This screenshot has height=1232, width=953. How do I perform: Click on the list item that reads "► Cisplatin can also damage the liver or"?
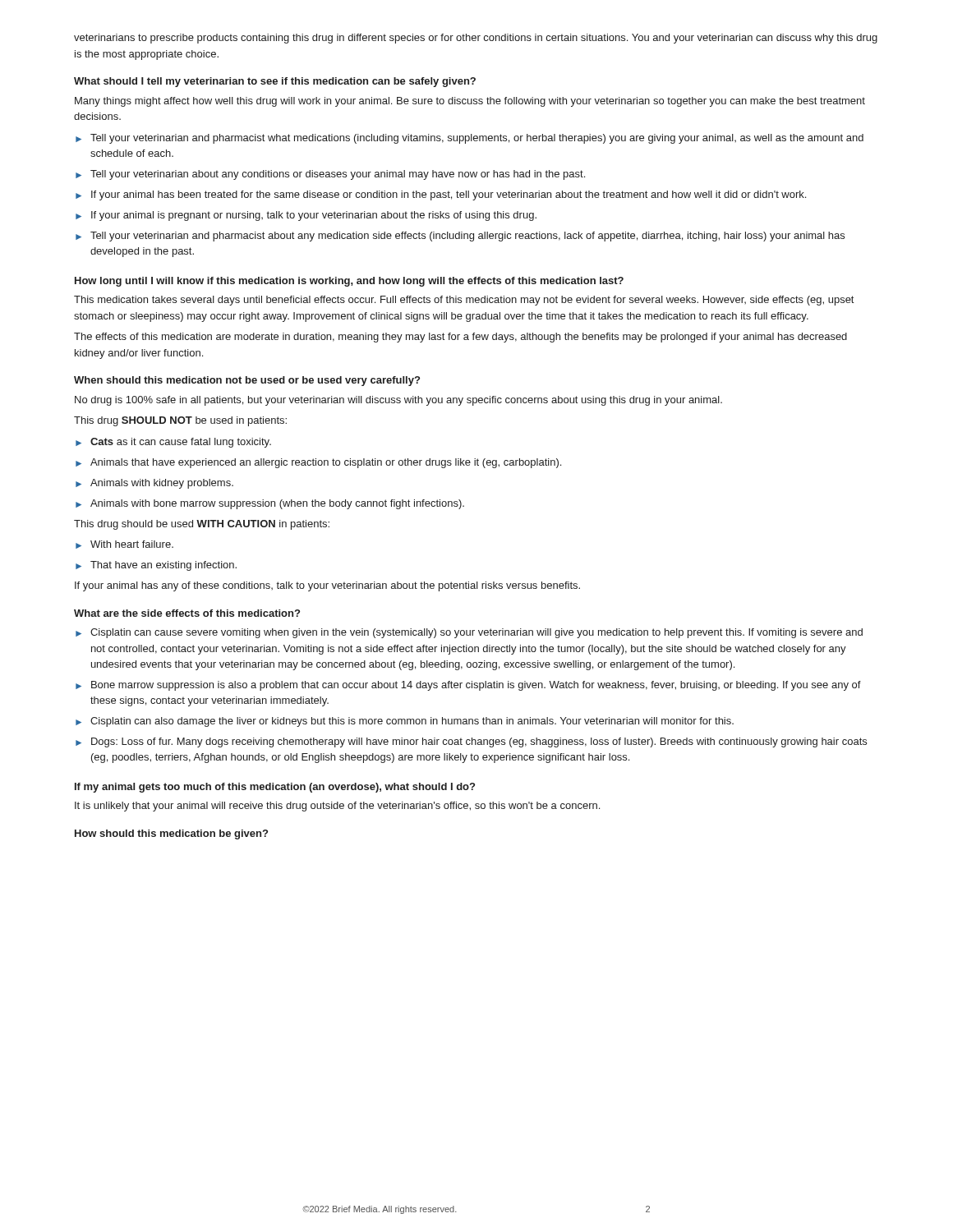coord(476,721)
